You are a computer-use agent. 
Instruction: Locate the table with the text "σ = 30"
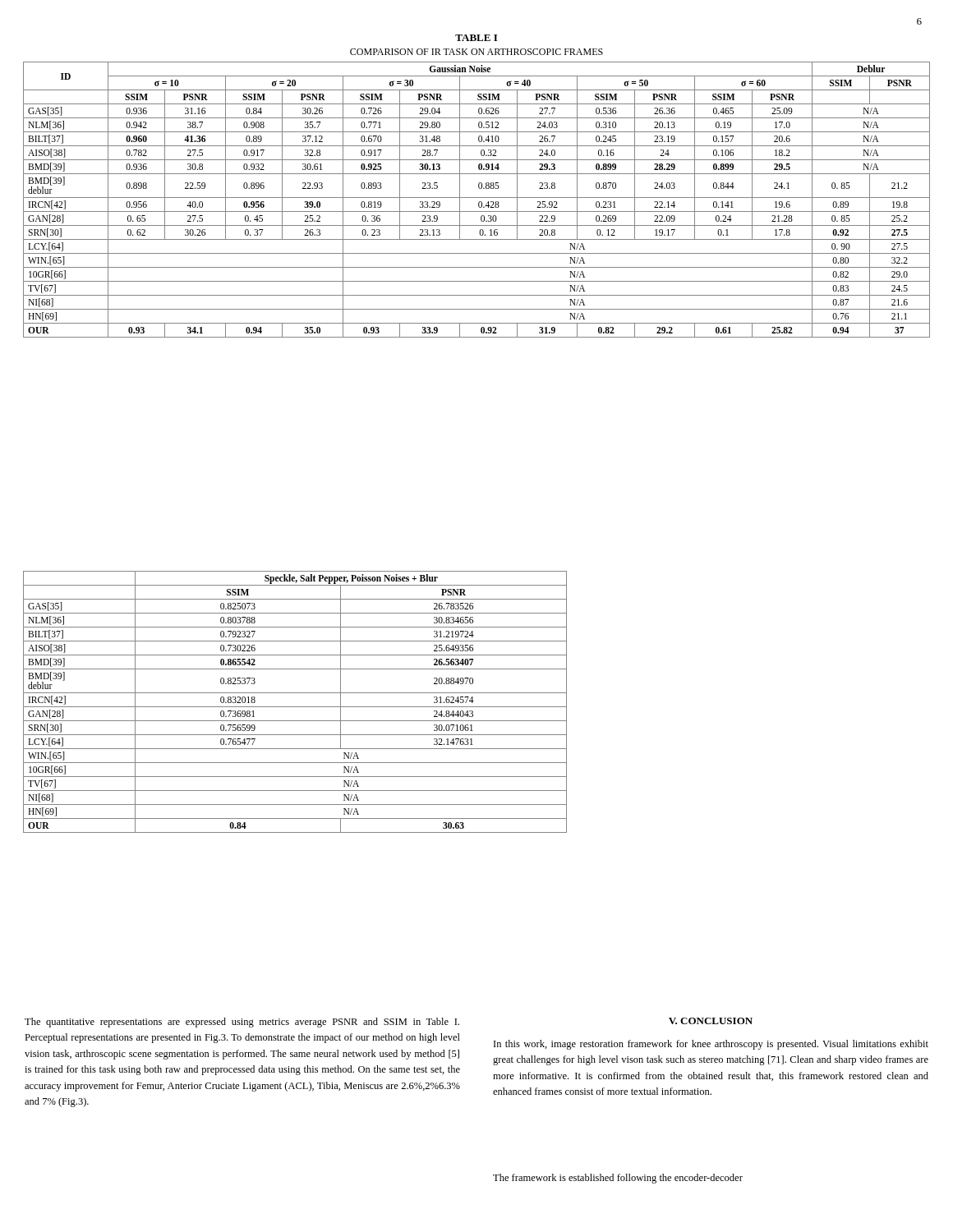click(476, 184)
